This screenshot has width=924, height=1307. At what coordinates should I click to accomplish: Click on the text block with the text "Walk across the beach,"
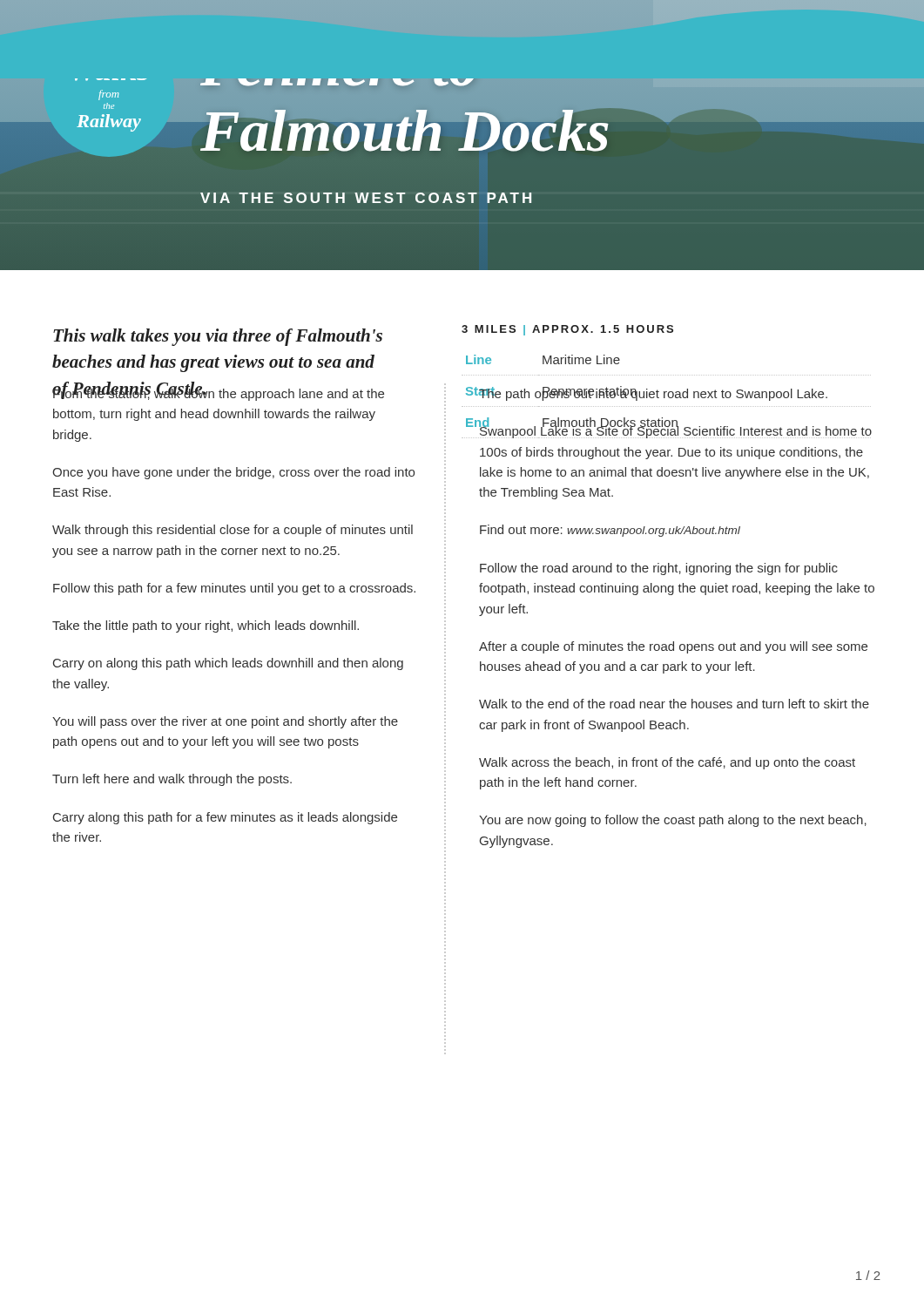[679, 772]
